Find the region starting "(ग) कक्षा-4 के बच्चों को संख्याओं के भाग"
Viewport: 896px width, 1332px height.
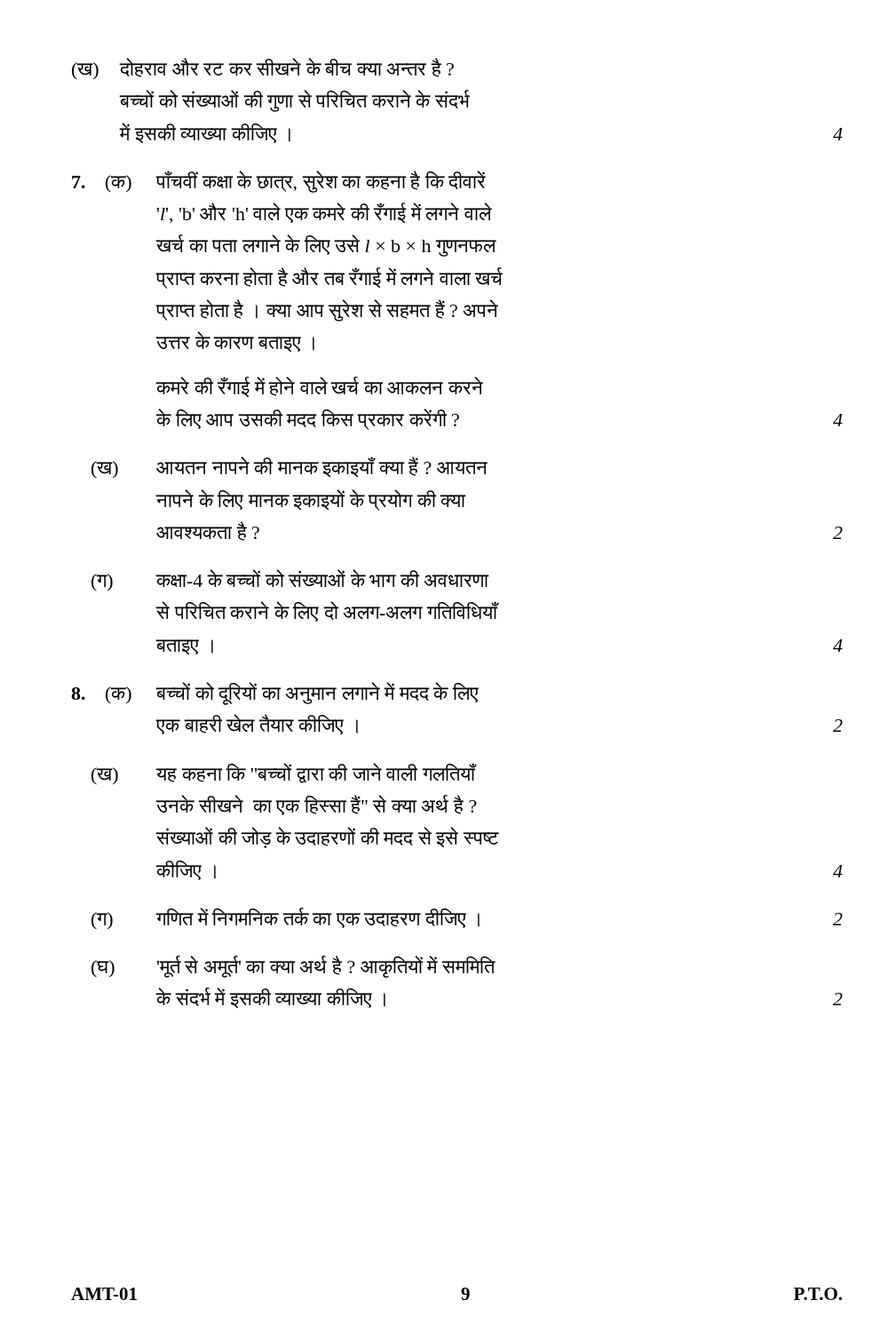(457, 613)
